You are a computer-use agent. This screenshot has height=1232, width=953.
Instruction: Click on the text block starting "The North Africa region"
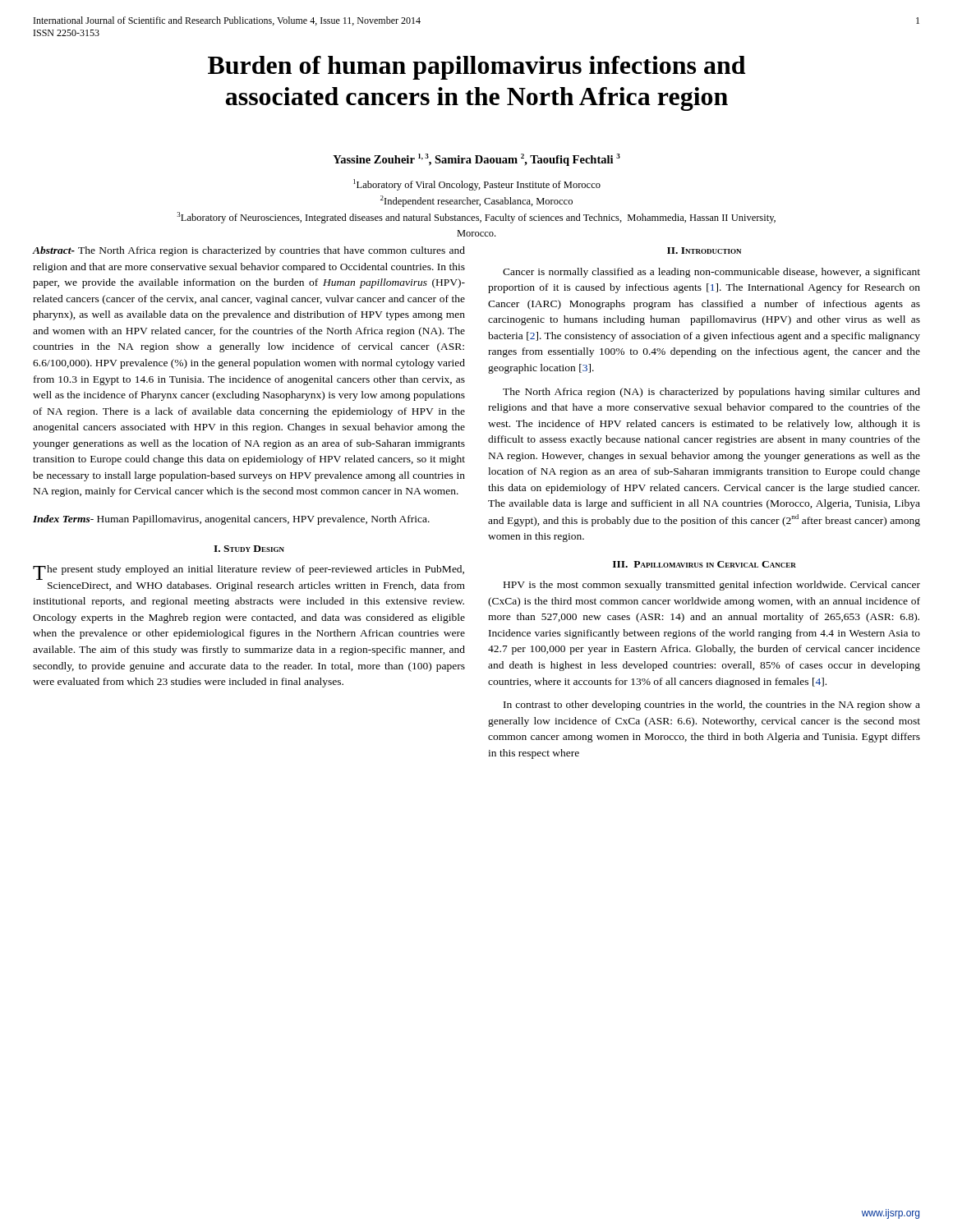[x=704, y=463]
